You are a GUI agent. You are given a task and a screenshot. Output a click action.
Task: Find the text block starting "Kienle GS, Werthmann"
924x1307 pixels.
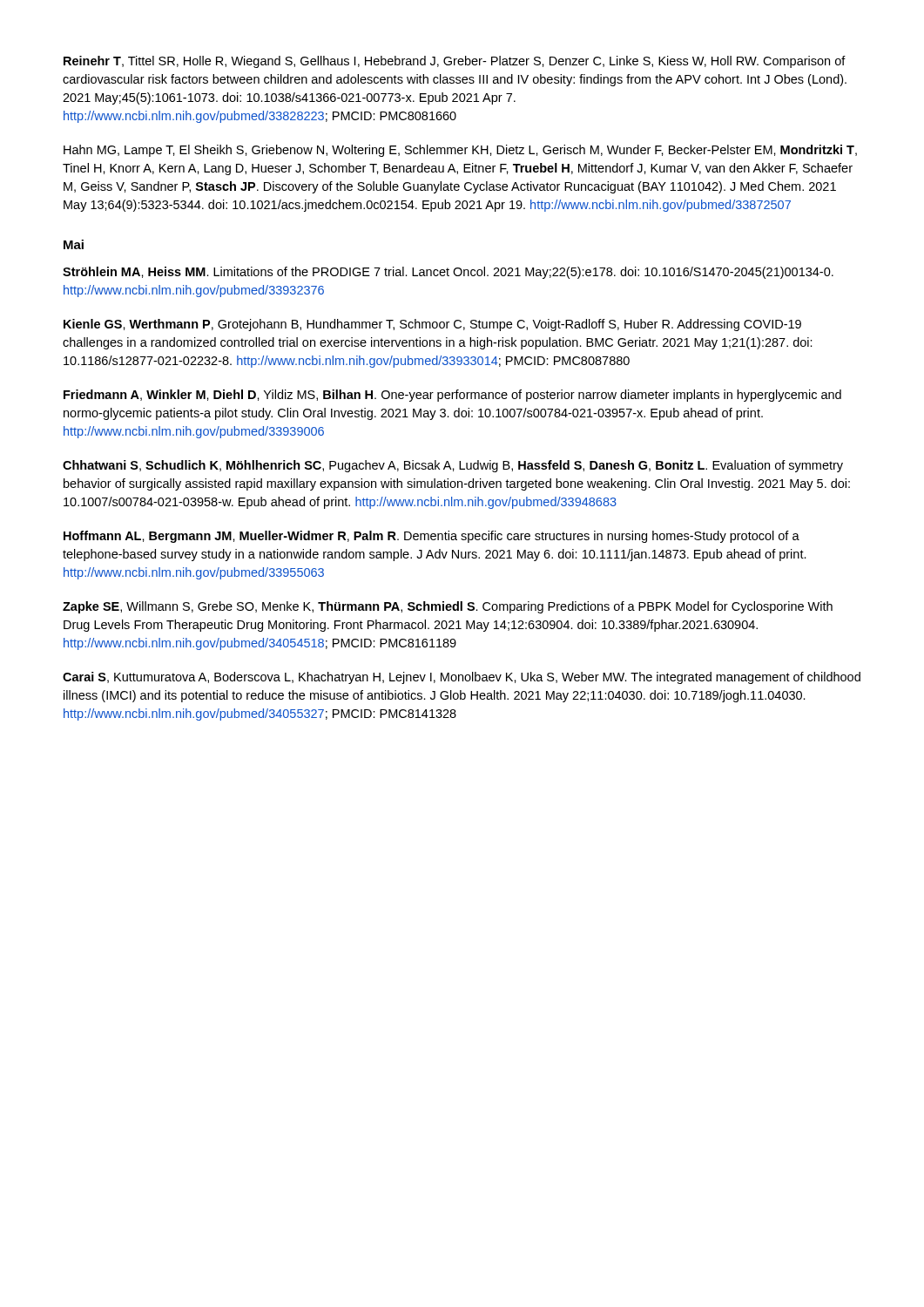tap(438, 342)
